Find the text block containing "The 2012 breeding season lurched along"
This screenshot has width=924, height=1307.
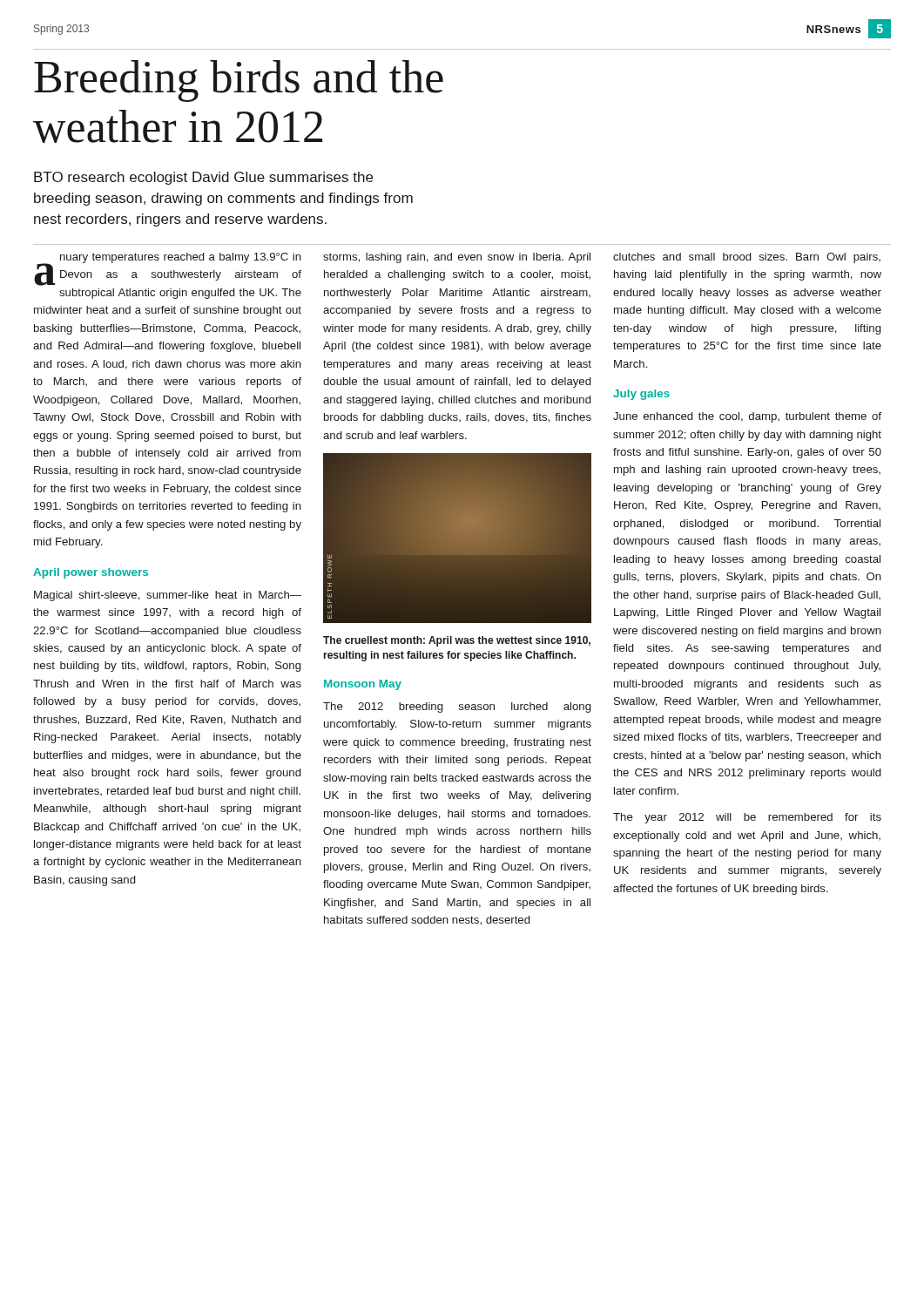click(457, 813)
